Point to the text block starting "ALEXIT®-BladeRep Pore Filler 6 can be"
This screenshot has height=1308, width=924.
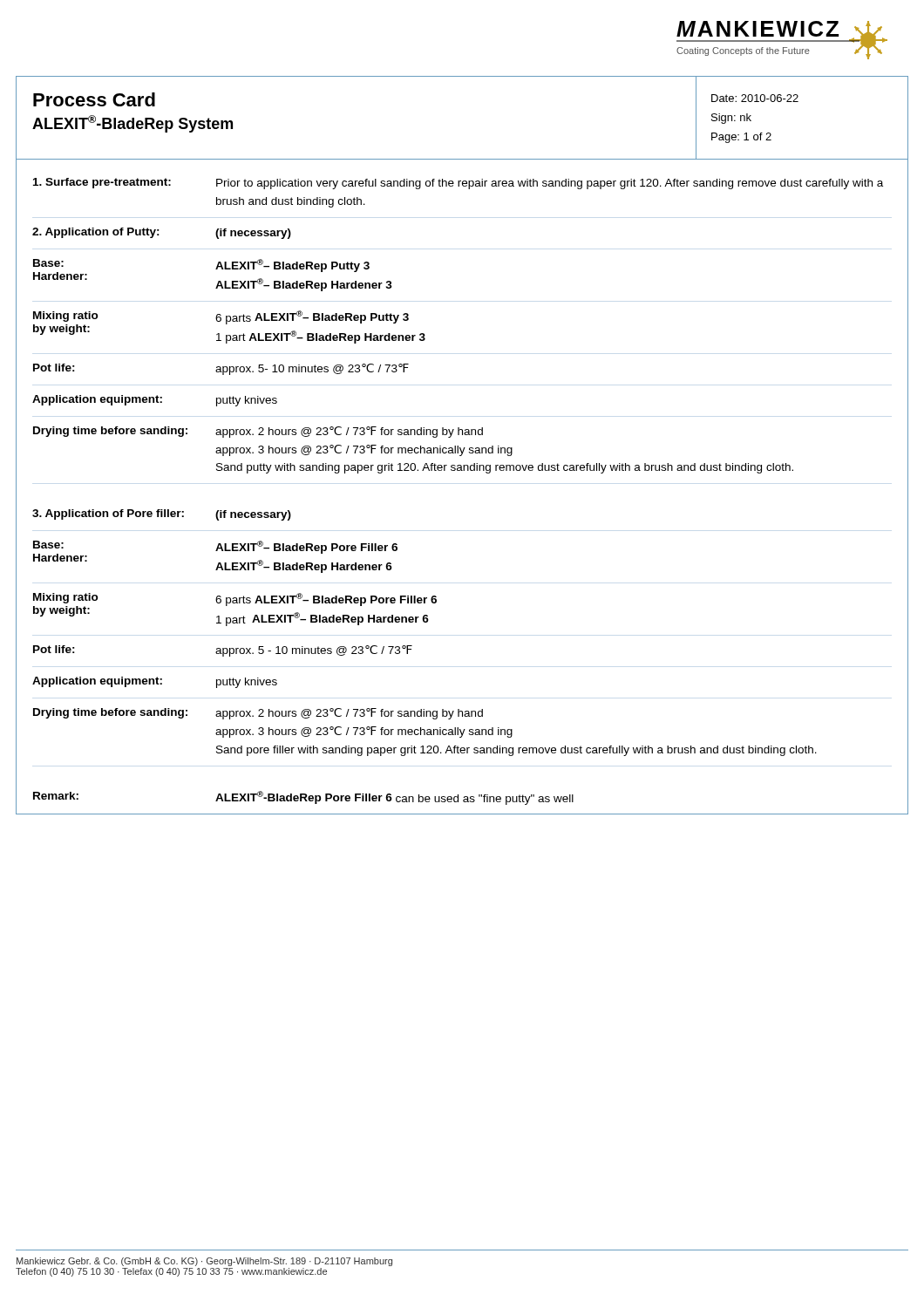[x=395, y=796]
